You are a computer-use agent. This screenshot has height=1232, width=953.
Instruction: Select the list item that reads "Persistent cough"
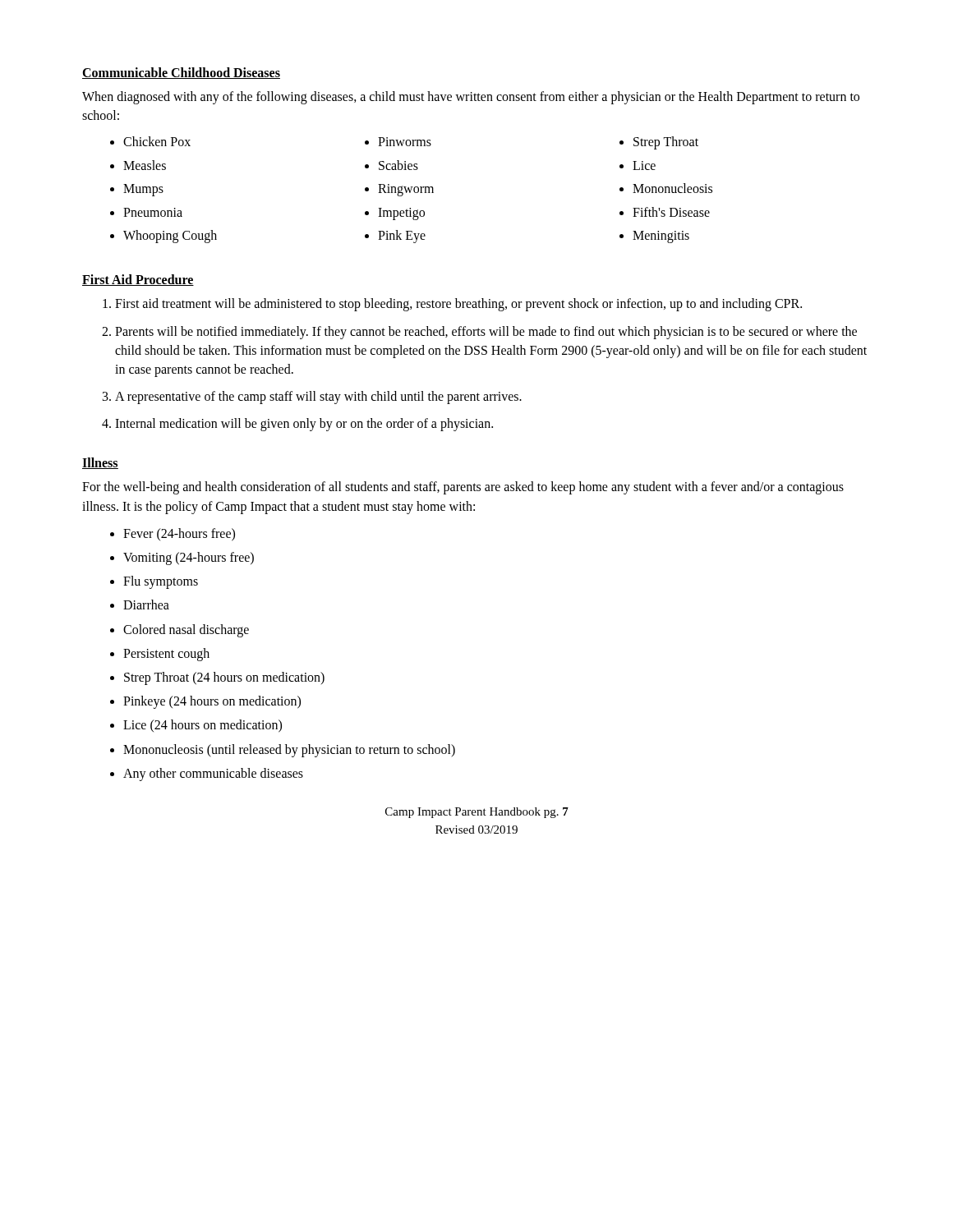click(166, 655)
